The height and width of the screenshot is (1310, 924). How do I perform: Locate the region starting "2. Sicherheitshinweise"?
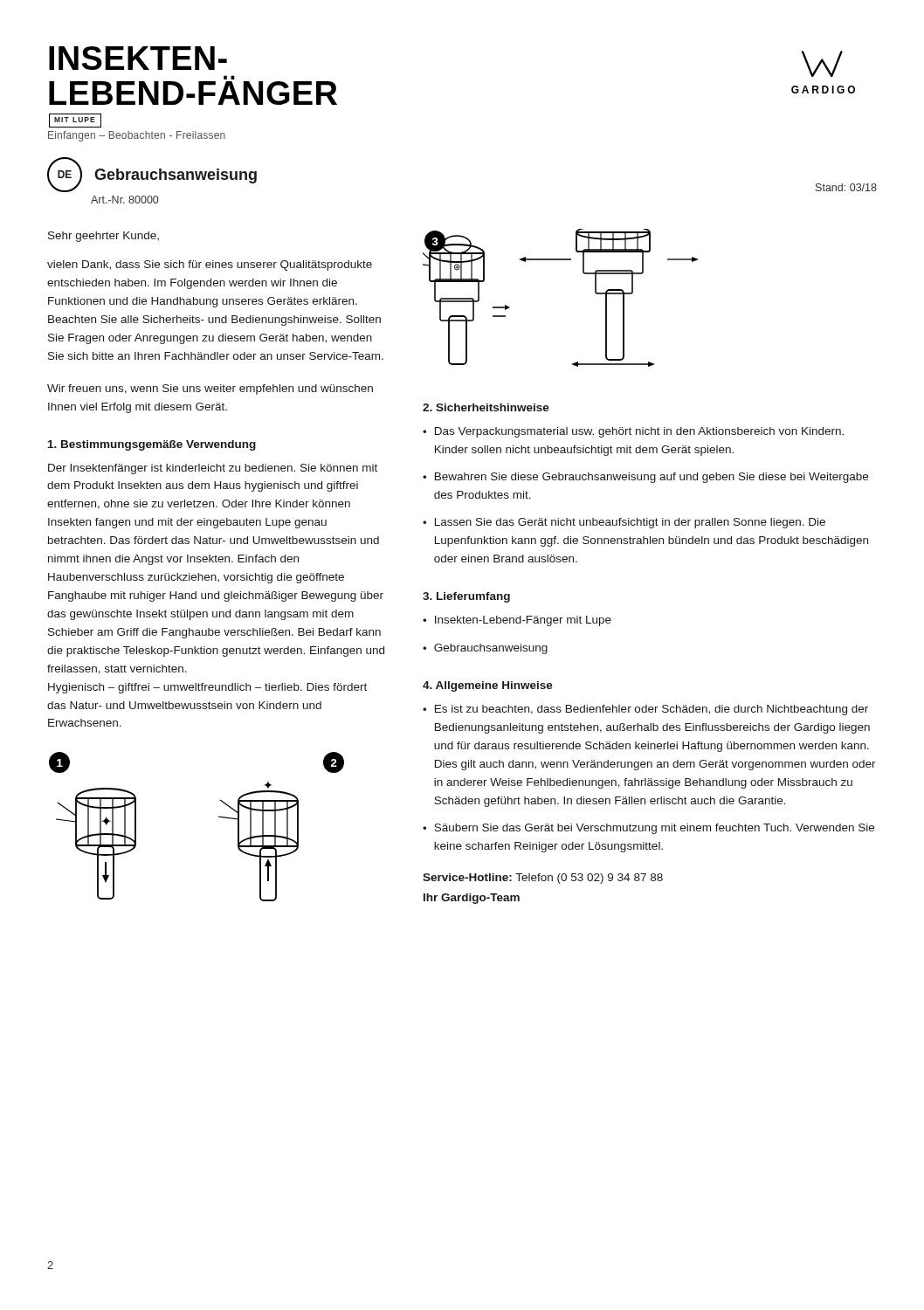click(486, 408)
